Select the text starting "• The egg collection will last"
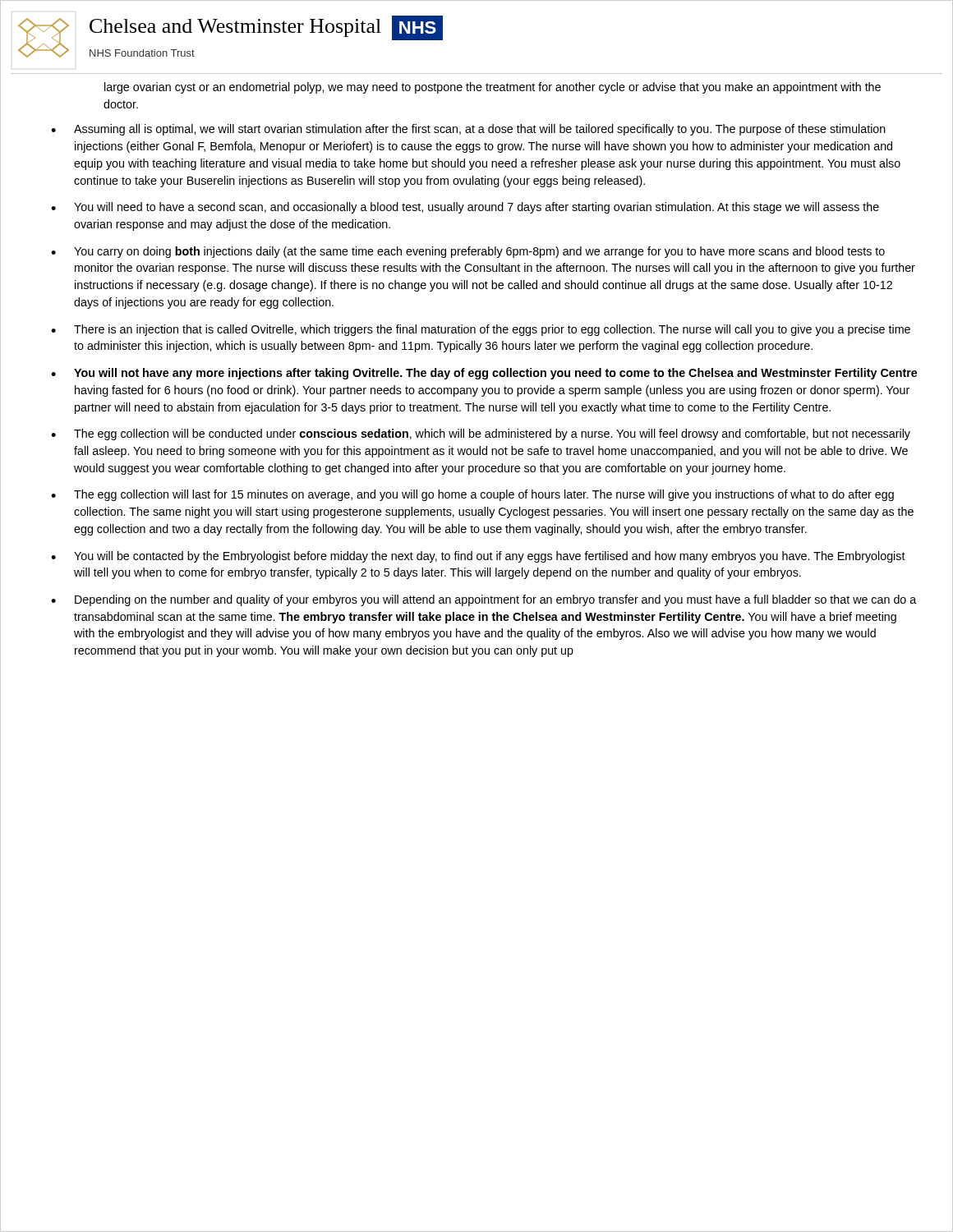This screenshot has height=1232, width=953. (483, 512)
